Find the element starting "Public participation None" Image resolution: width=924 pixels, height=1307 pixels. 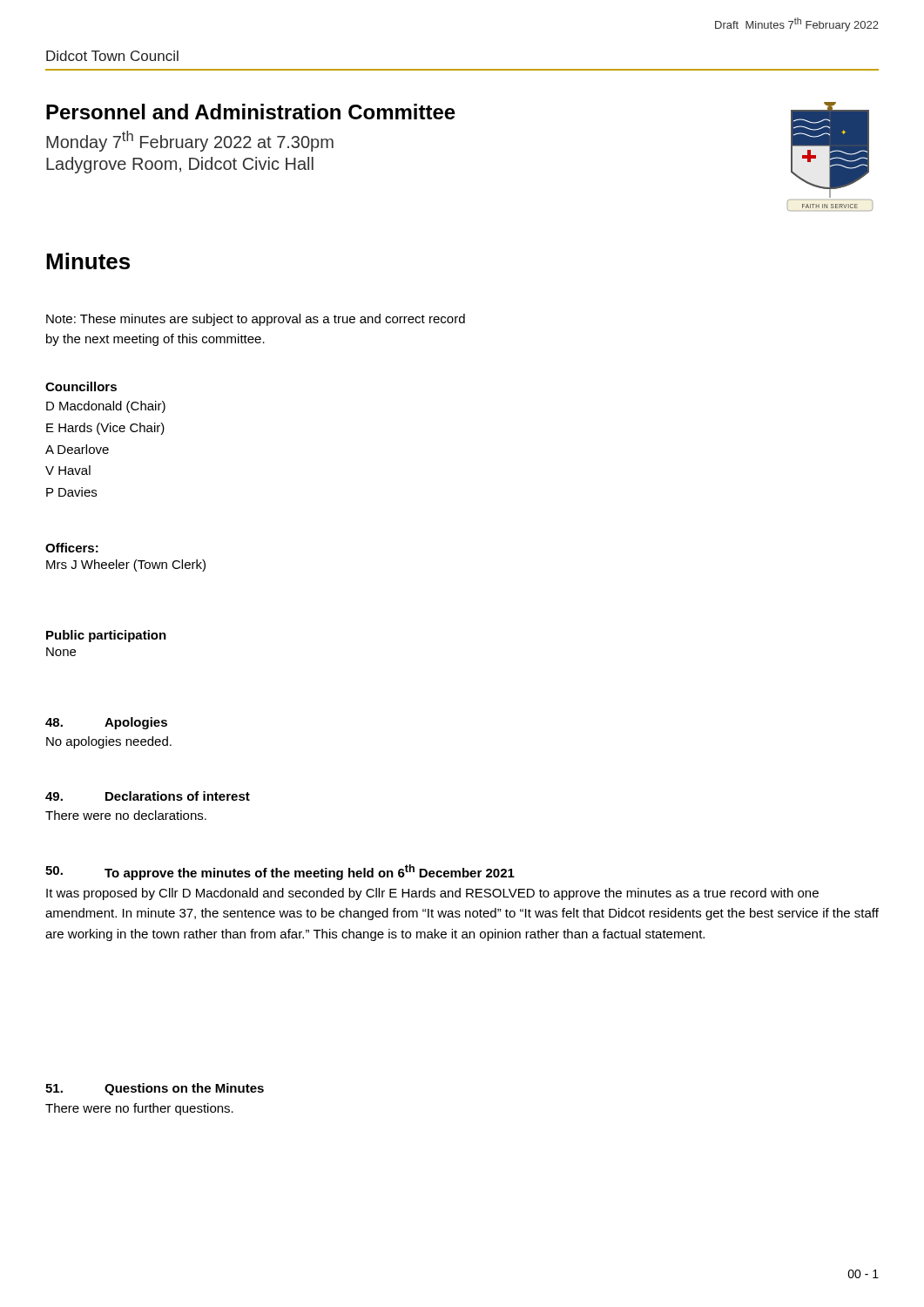point(106,643)
